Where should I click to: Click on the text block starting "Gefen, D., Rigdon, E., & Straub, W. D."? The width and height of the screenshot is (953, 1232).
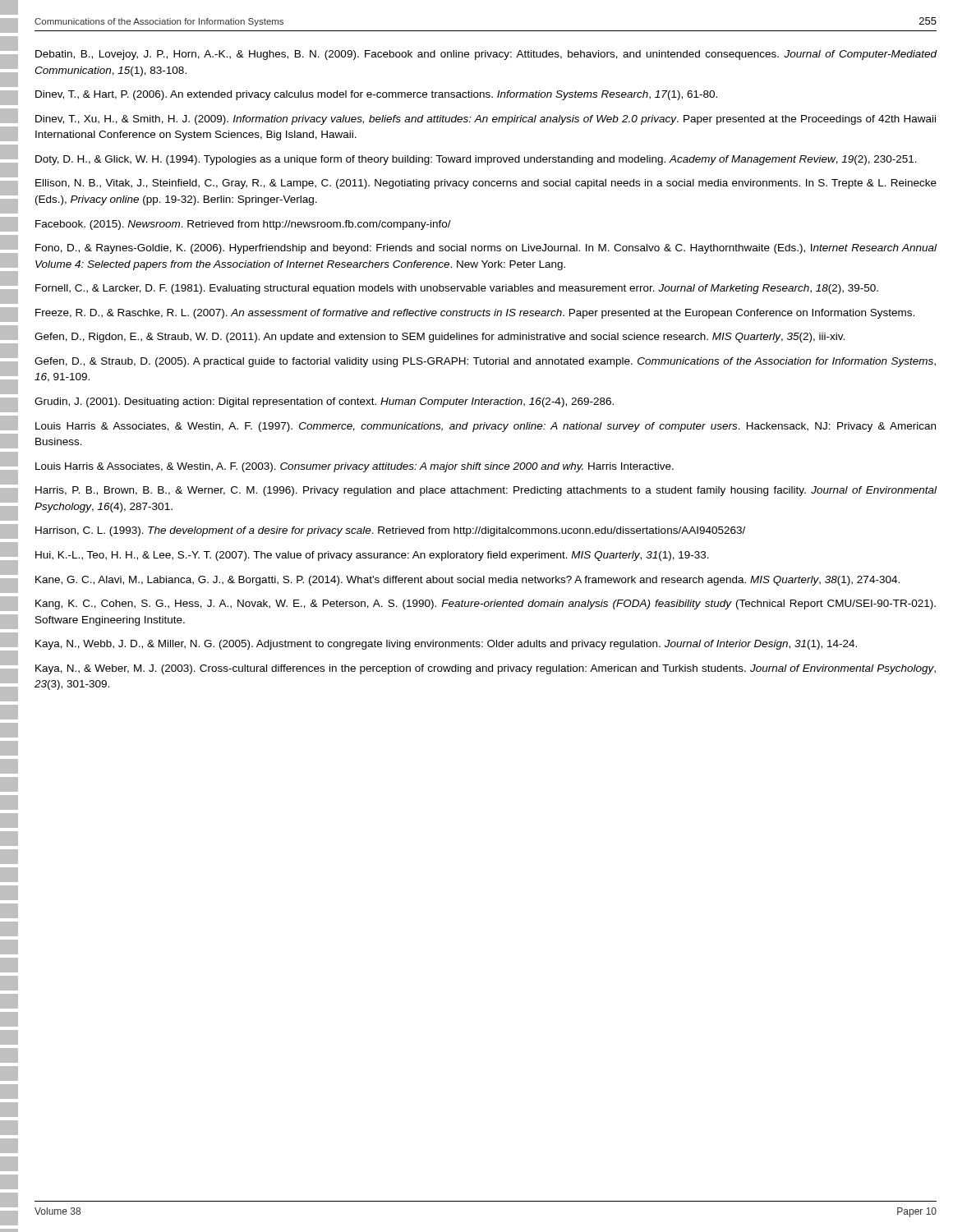click(486, 337)
